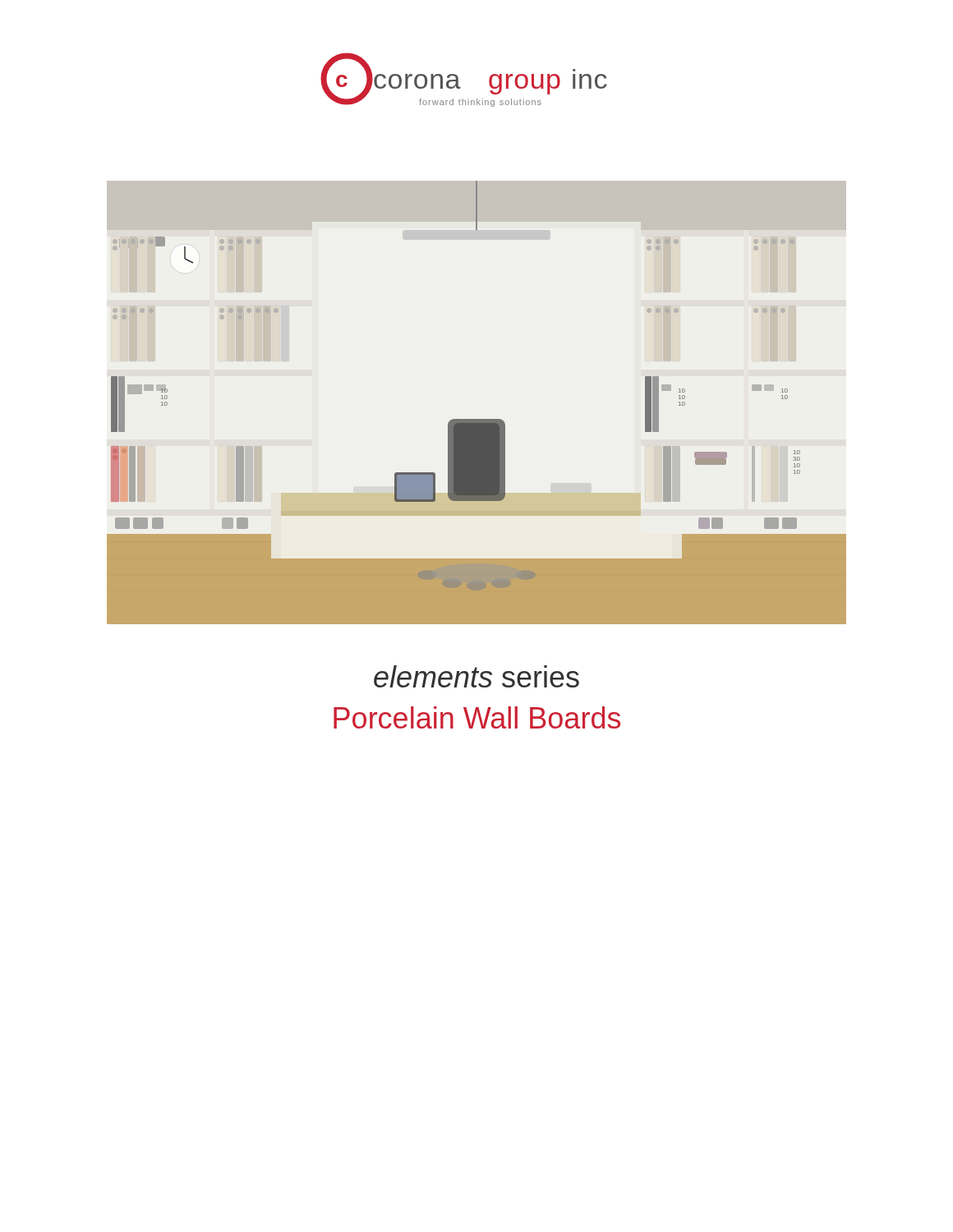The image size is (953, 1232).
Task: Click on the photo
Action: point(476,402)
